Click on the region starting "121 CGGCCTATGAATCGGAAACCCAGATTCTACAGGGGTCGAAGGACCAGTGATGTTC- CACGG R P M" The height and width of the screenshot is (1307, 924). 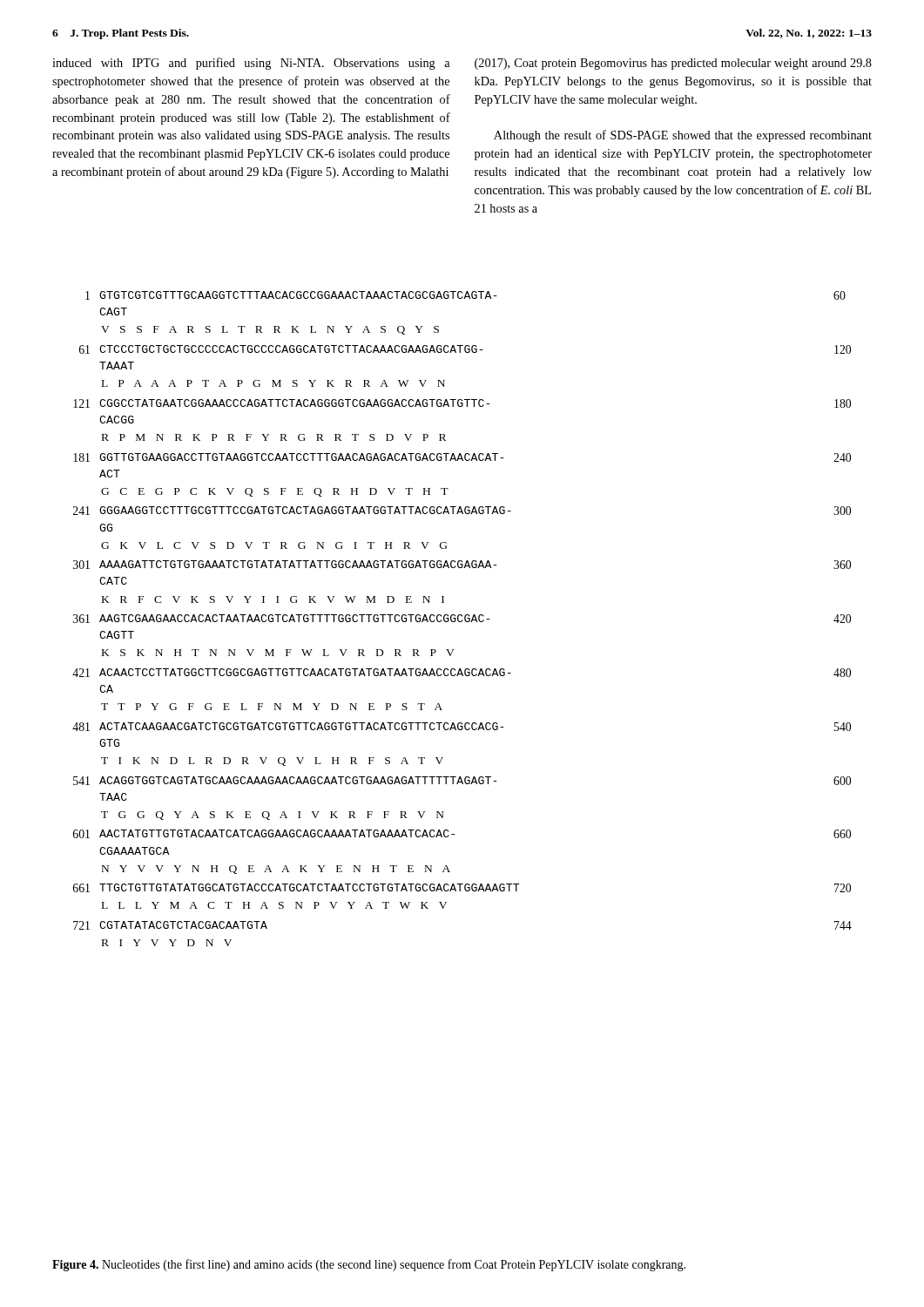coord(462,403)
